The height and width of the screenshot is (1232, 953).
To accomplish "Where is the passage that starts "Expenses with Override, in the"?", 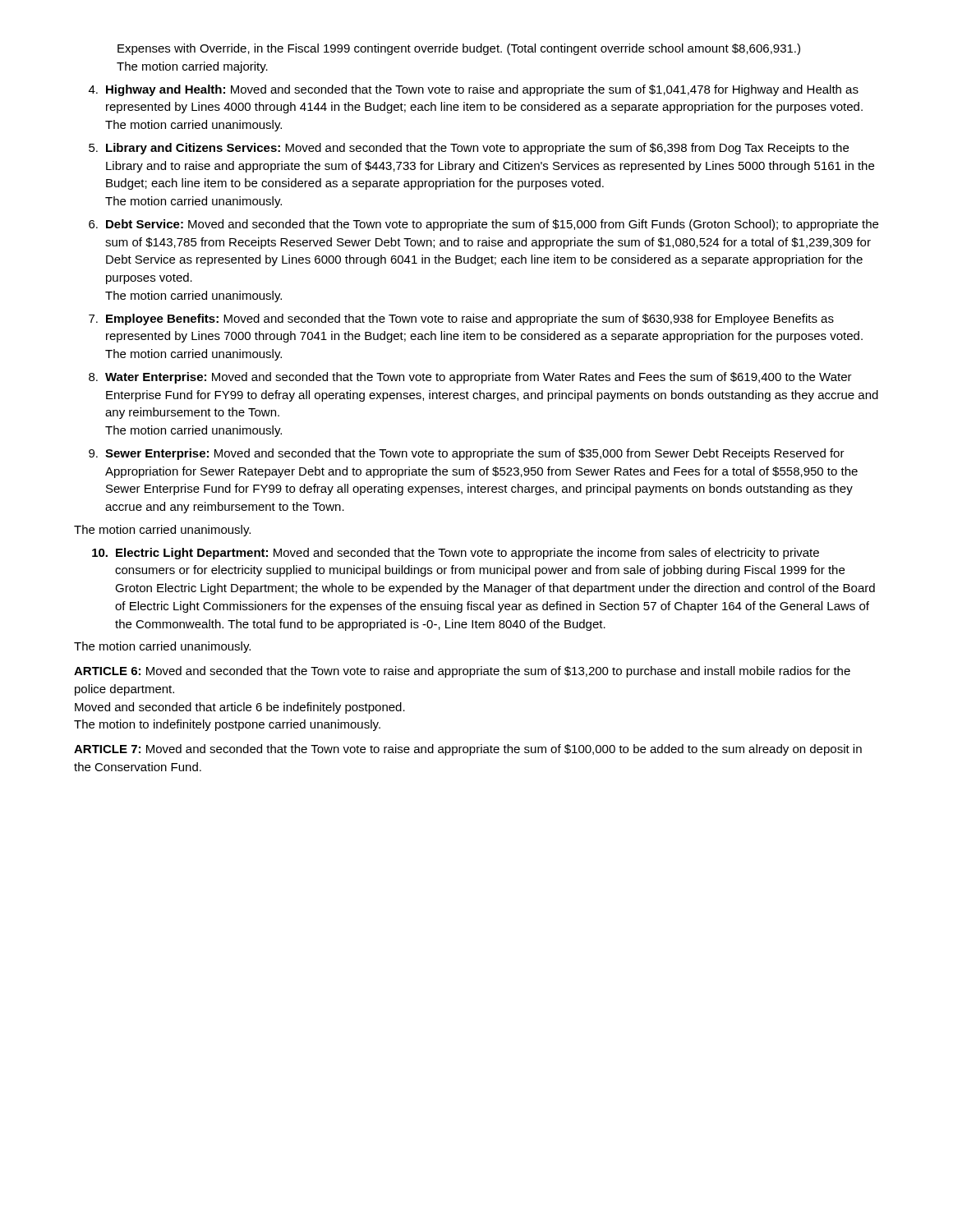I will pyautogui.click(x=498, y=57).
